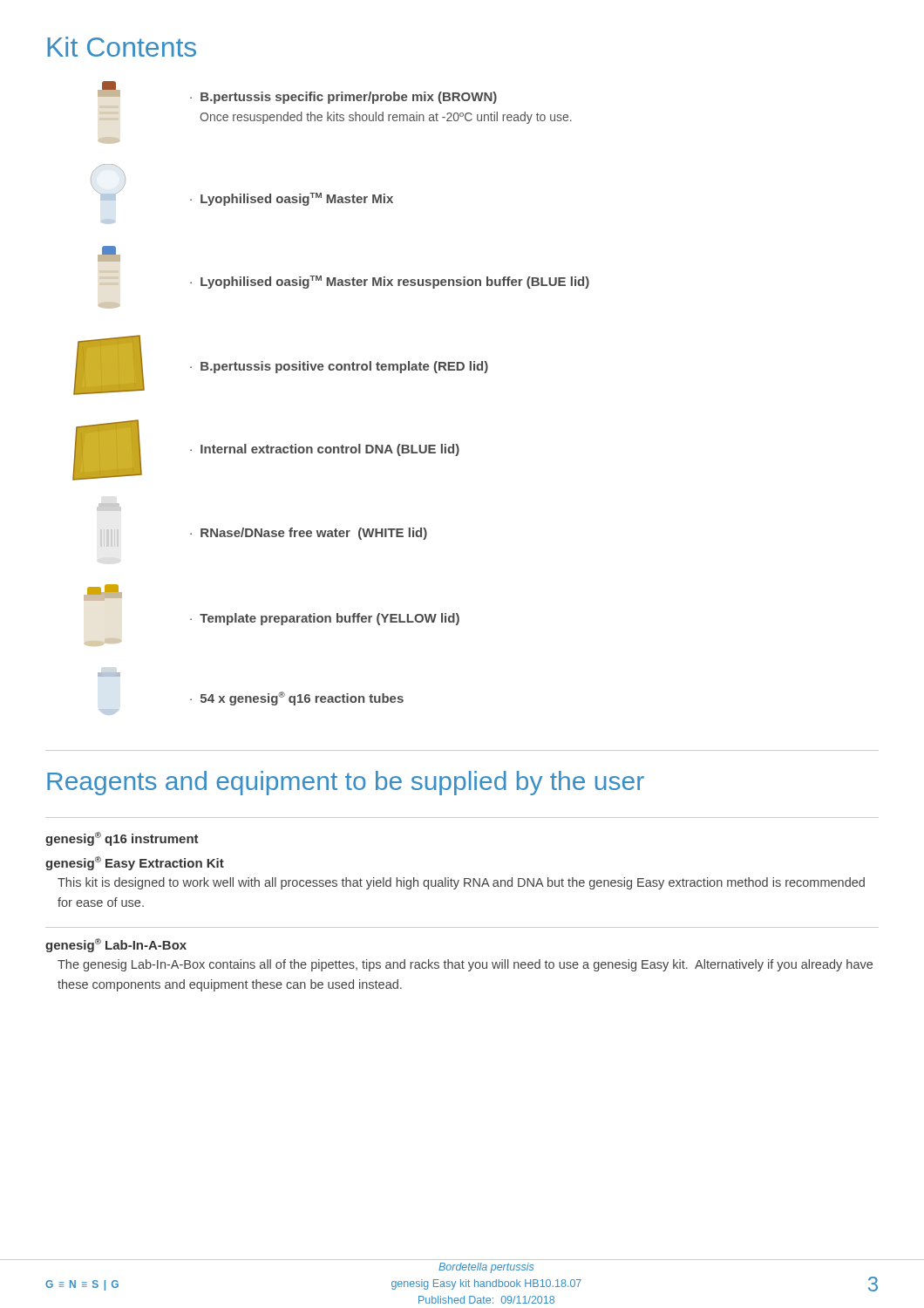Click on the element starting "· B.pertussis positive control"
This screenshot has height=1308, width=924.
coord(339,366)
